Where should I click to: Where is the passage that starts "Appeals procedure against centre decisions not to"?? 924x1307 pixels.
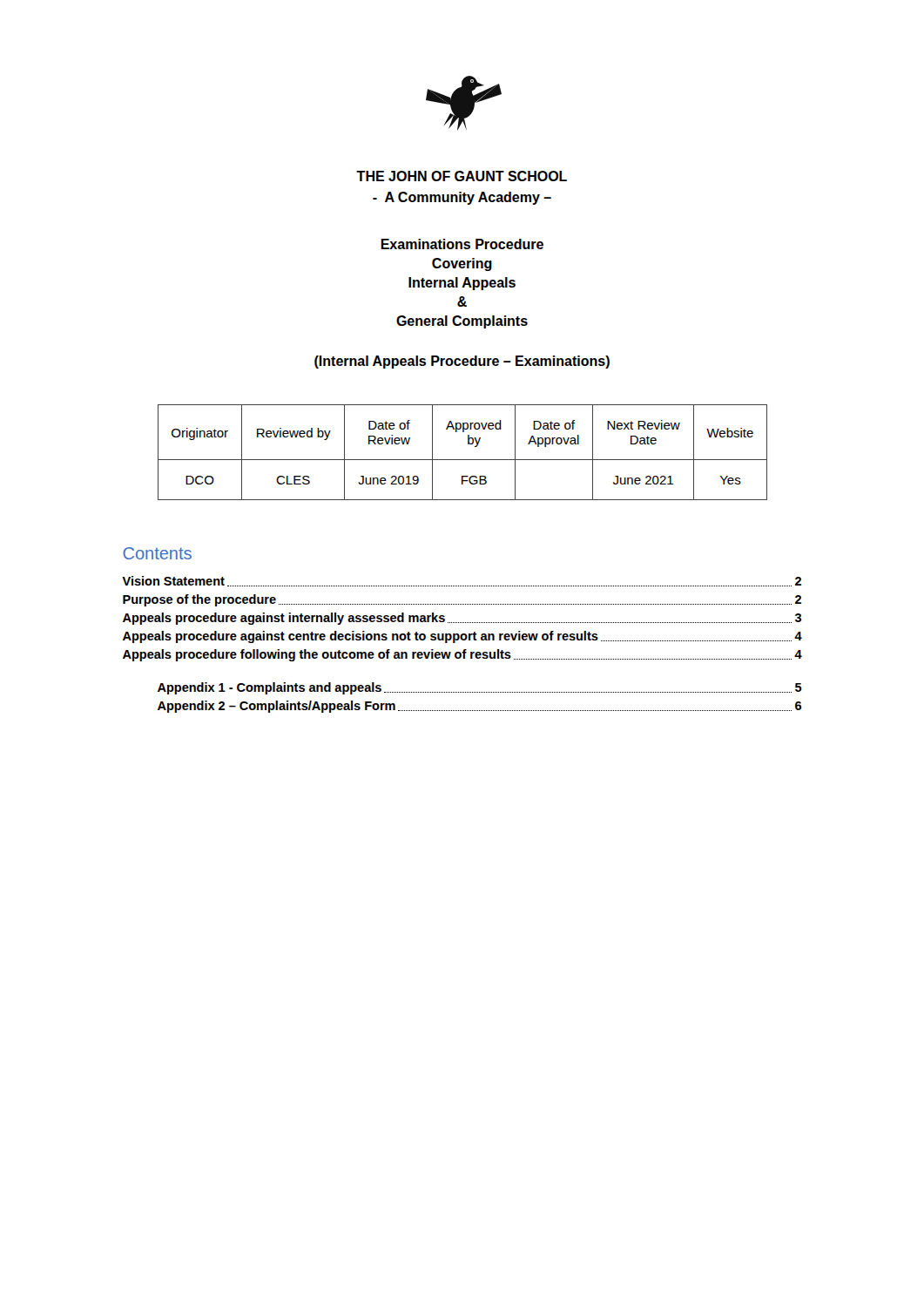pyautogui.click(x=462, y=636)
